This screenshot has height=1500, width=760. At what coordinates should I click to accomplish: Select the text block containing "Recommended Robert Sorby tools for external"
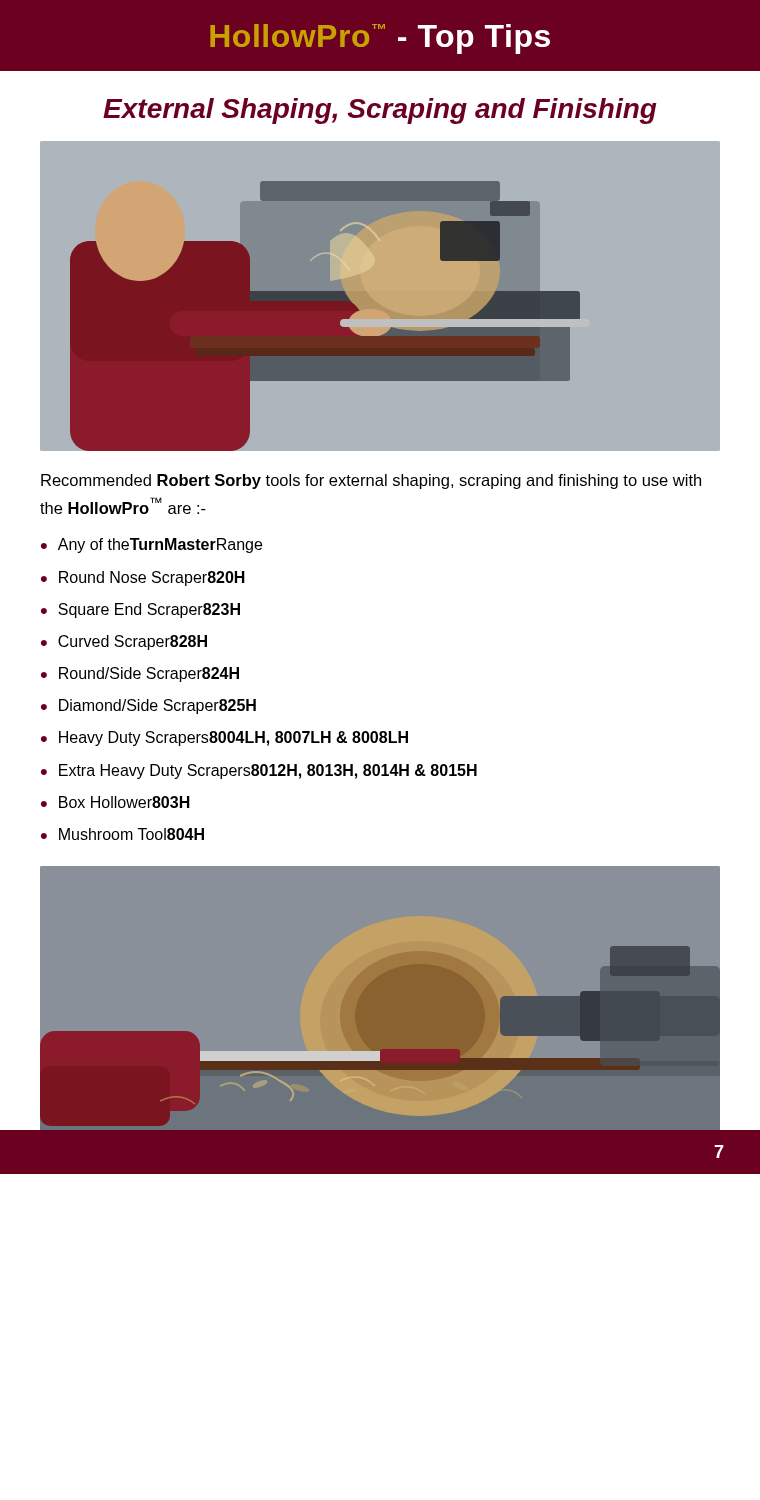[x=371, y=494]
